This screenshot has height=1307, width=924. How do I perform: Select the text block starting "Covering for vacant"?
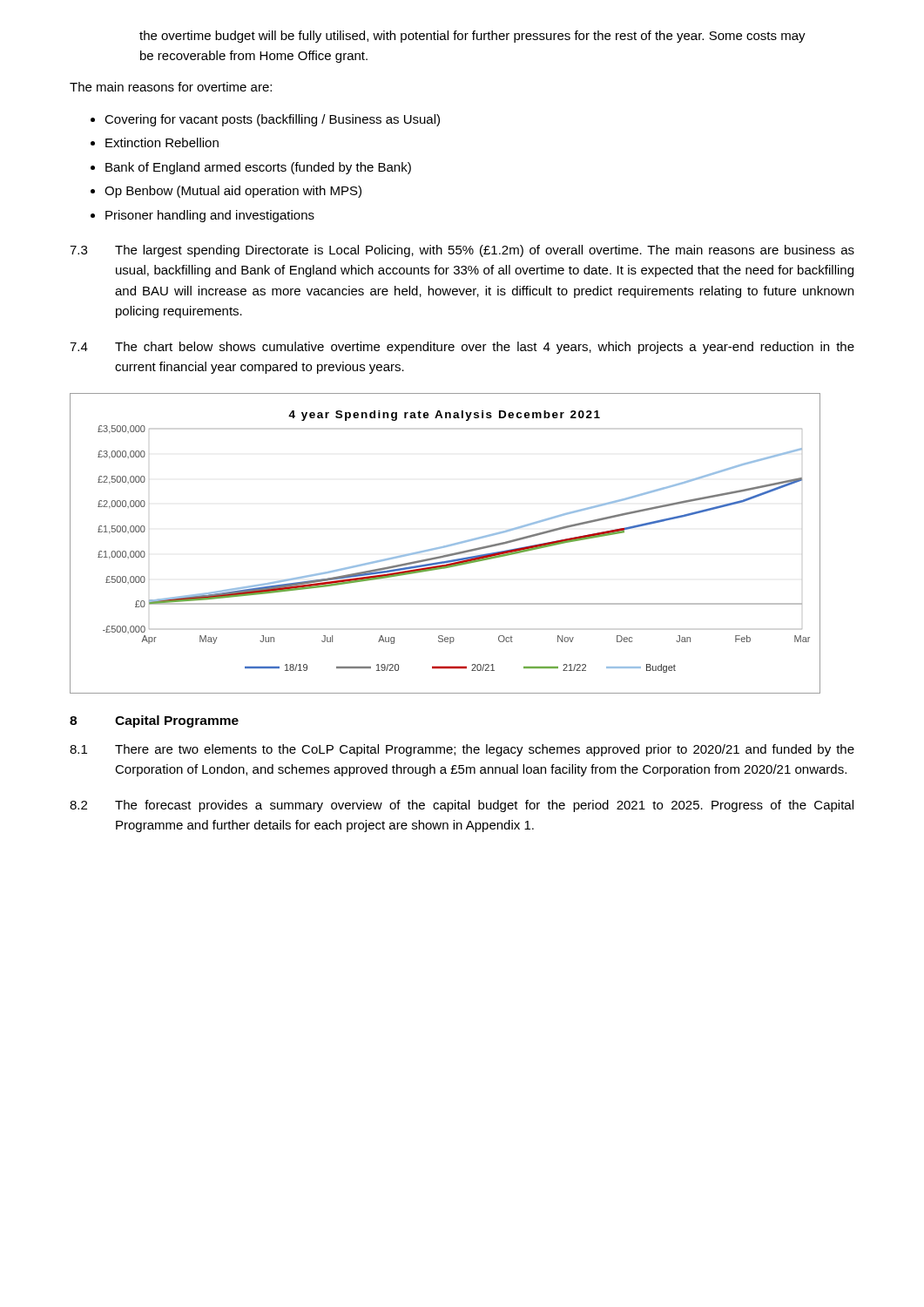point(273,118)
